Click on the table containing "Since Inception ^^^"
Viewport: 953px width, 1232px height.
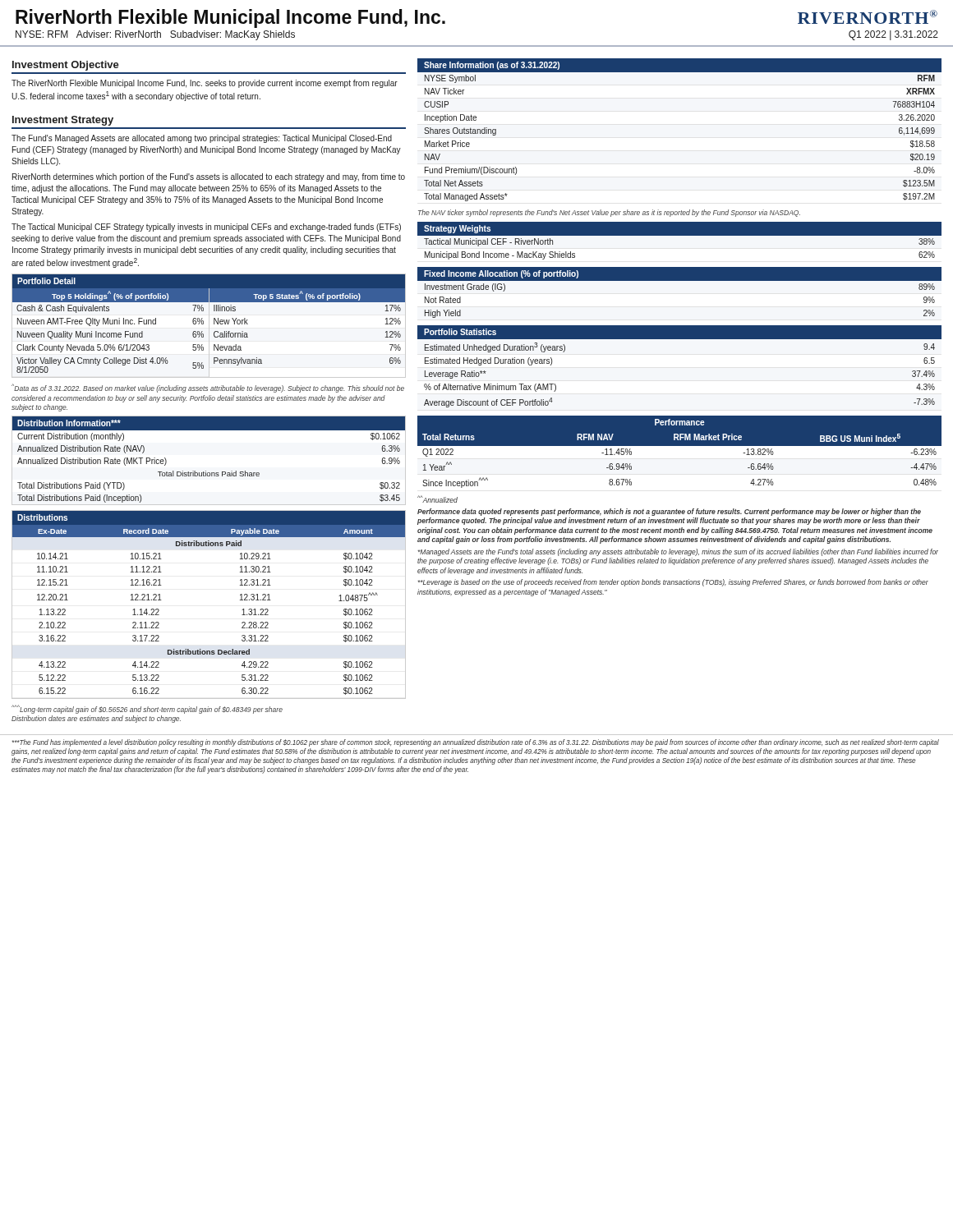tap(679, 453)
